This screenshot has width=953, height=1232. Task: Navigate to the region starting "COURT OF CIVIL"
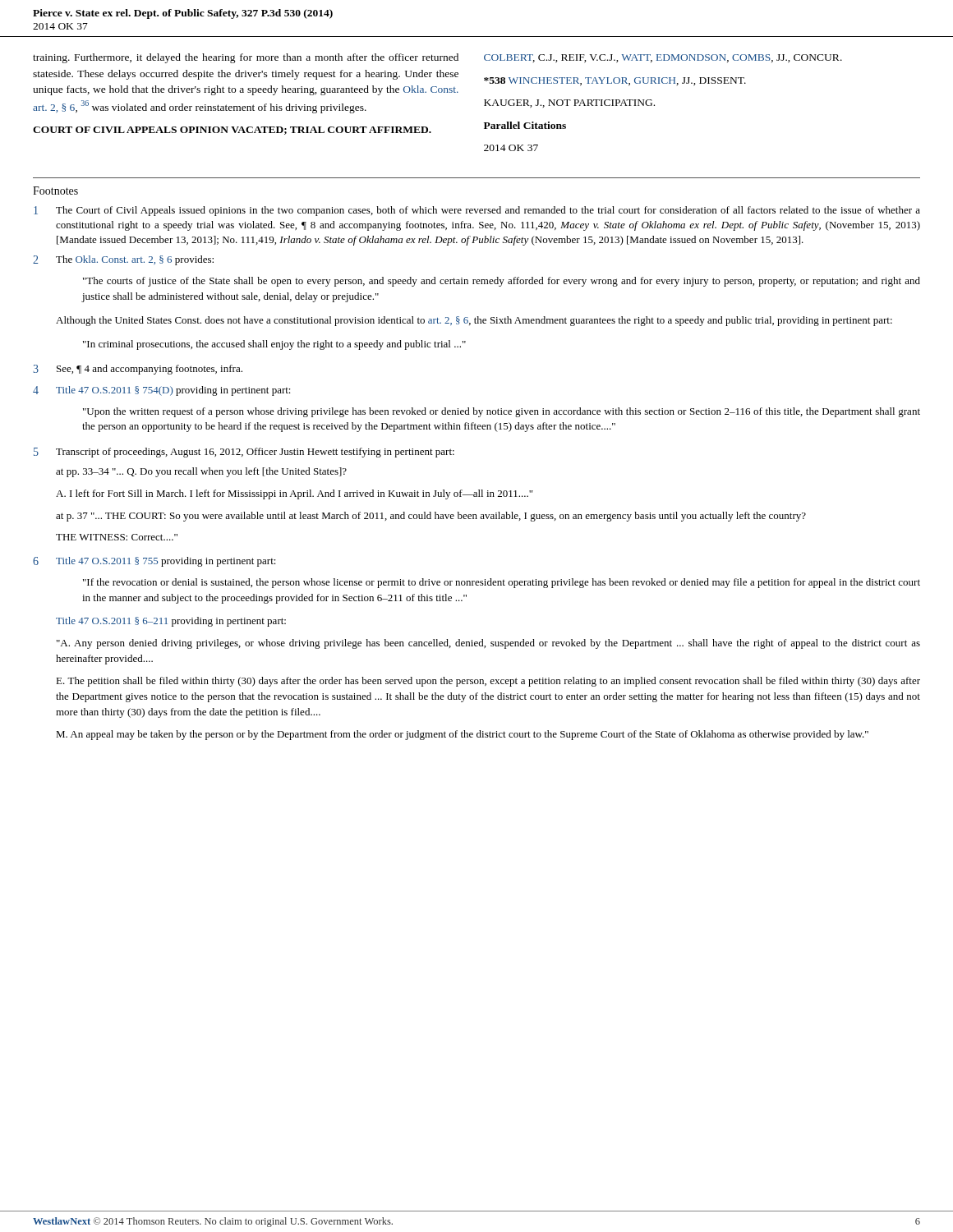(x=246, y=129)
